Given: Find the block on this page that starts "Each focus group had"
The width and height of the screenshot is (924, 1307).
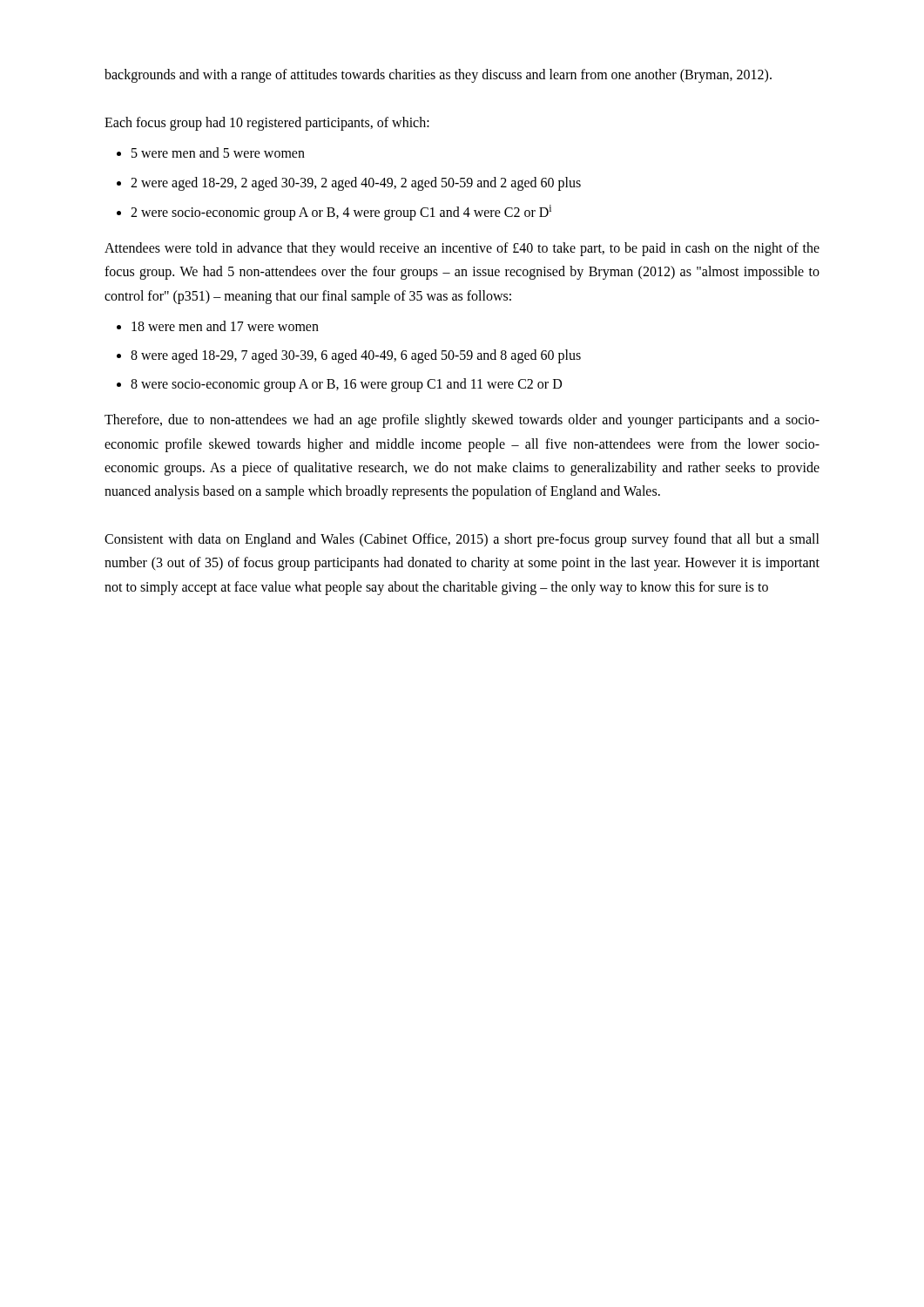Looking at the screenshot, I should coord(267,123).
